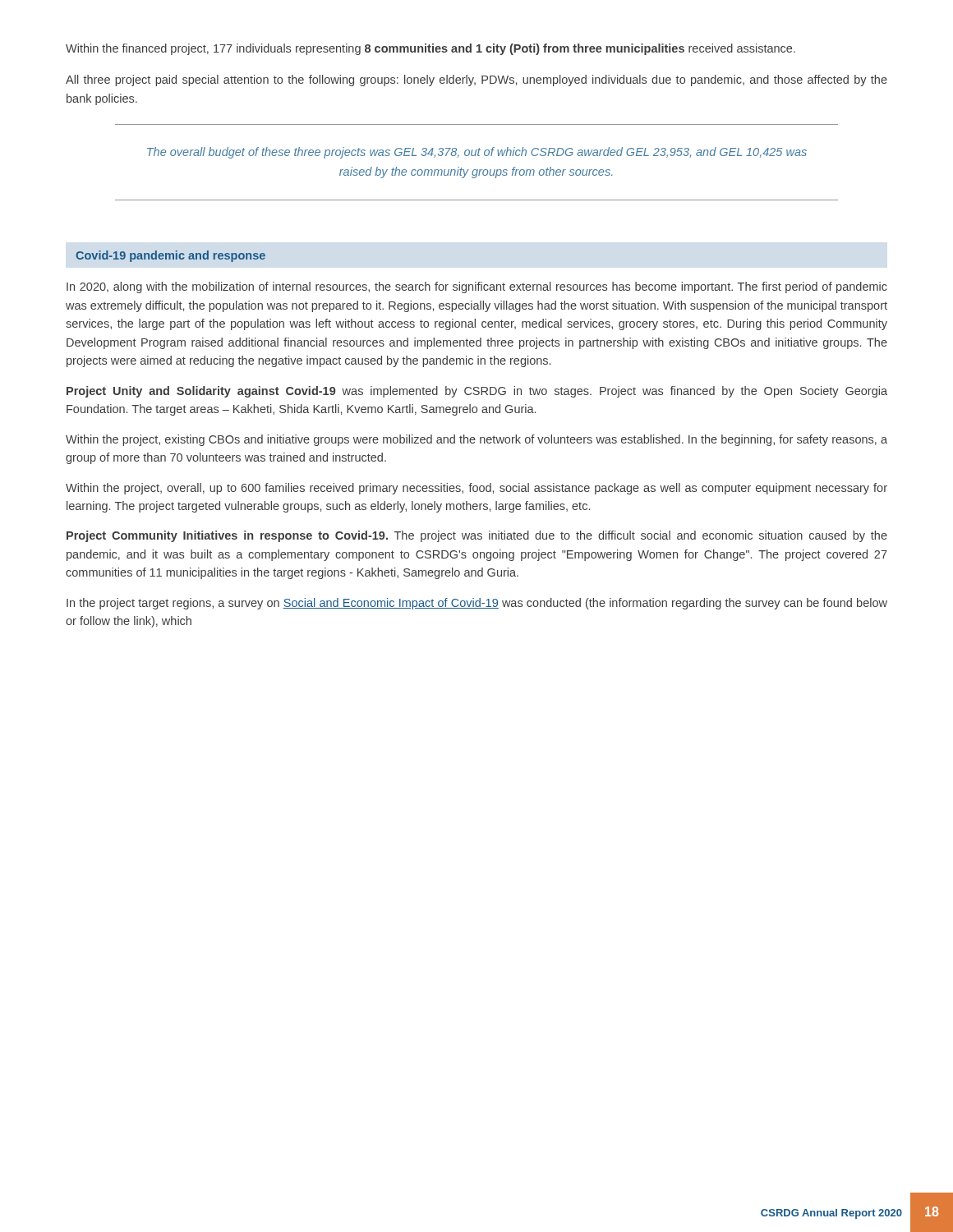Navigate to the text starting "Within the project, existing CBOs and"
The width and height of the screenshot is (953, 1232).
click(x=476, y=448)
